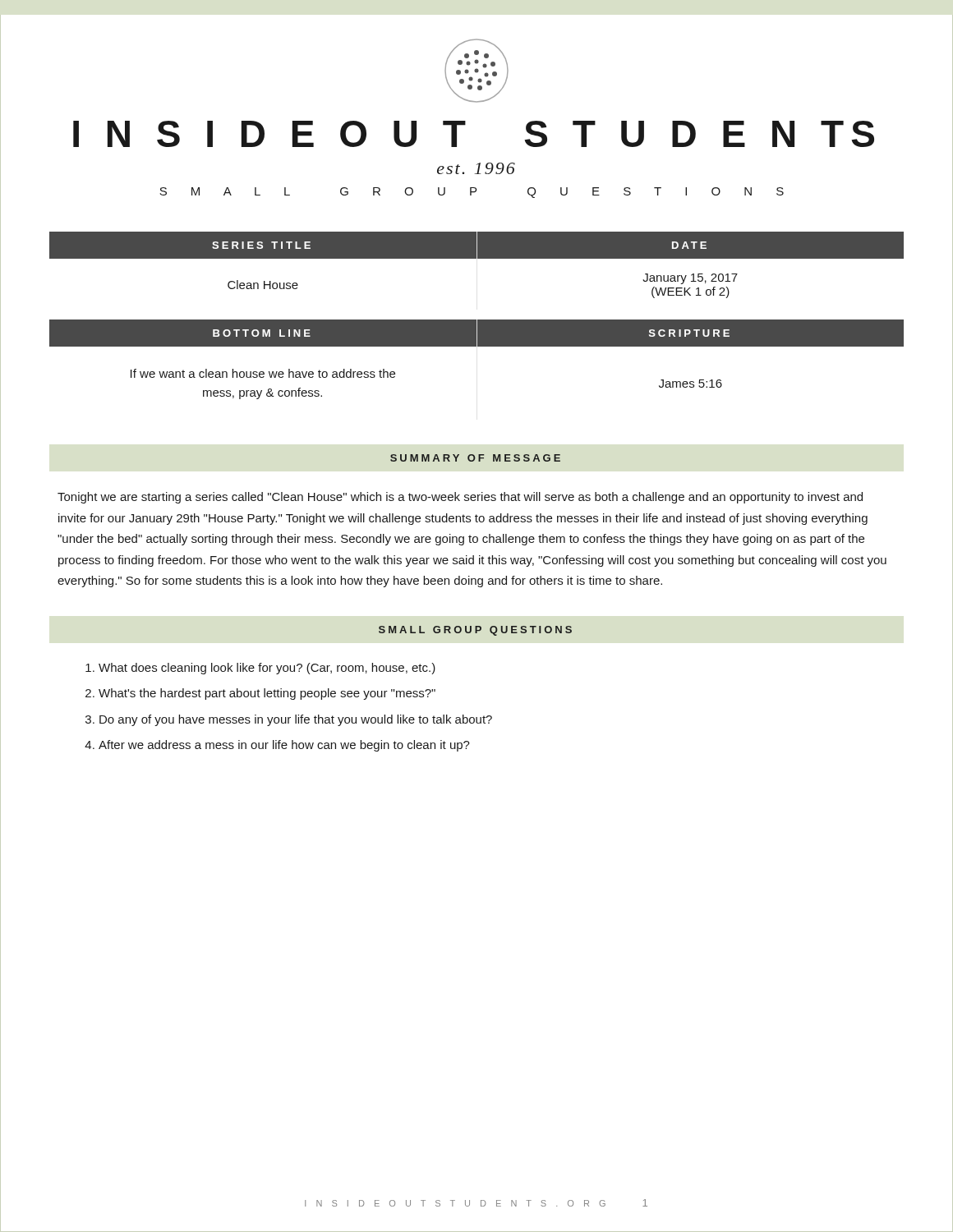This screenshot has height=1232, width=953.
Task: Find the element starting "Tonight we are starting a series called "Clean"
Action: (x=472, y=538)
